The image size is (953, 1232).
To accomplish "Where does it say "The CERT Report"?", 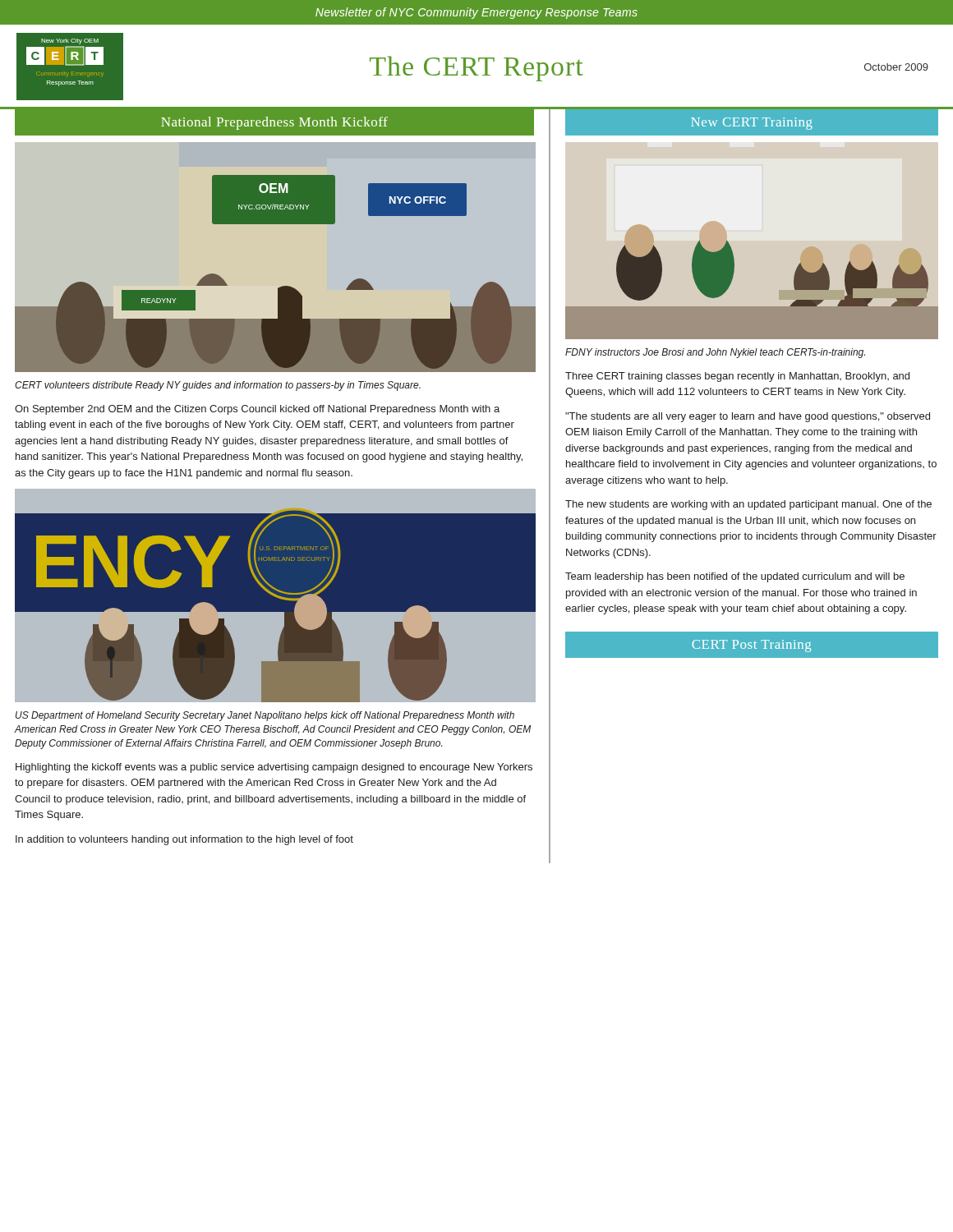I will [476, 66].
